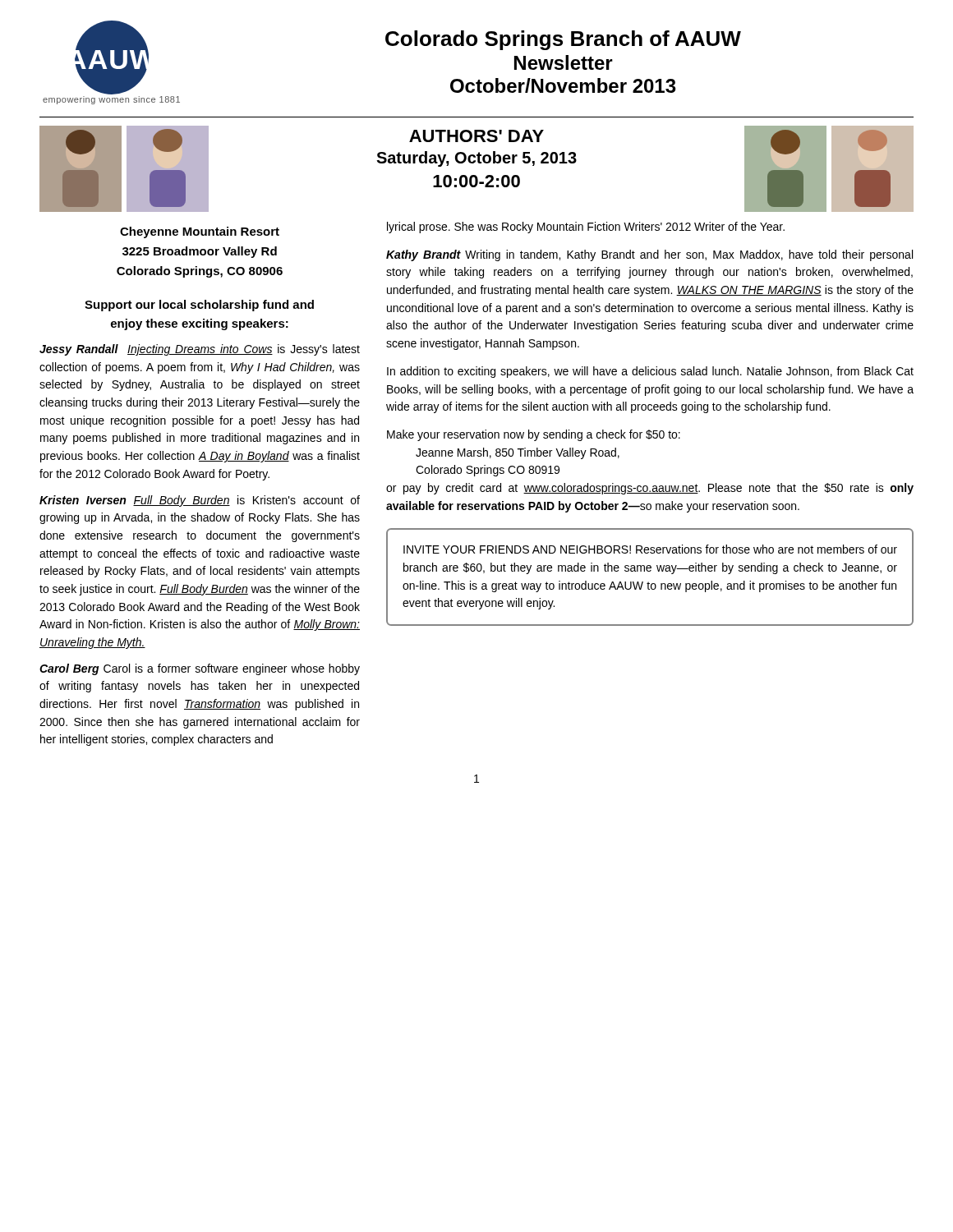Click the section header

pyautogui.click(x=200, y=314)
